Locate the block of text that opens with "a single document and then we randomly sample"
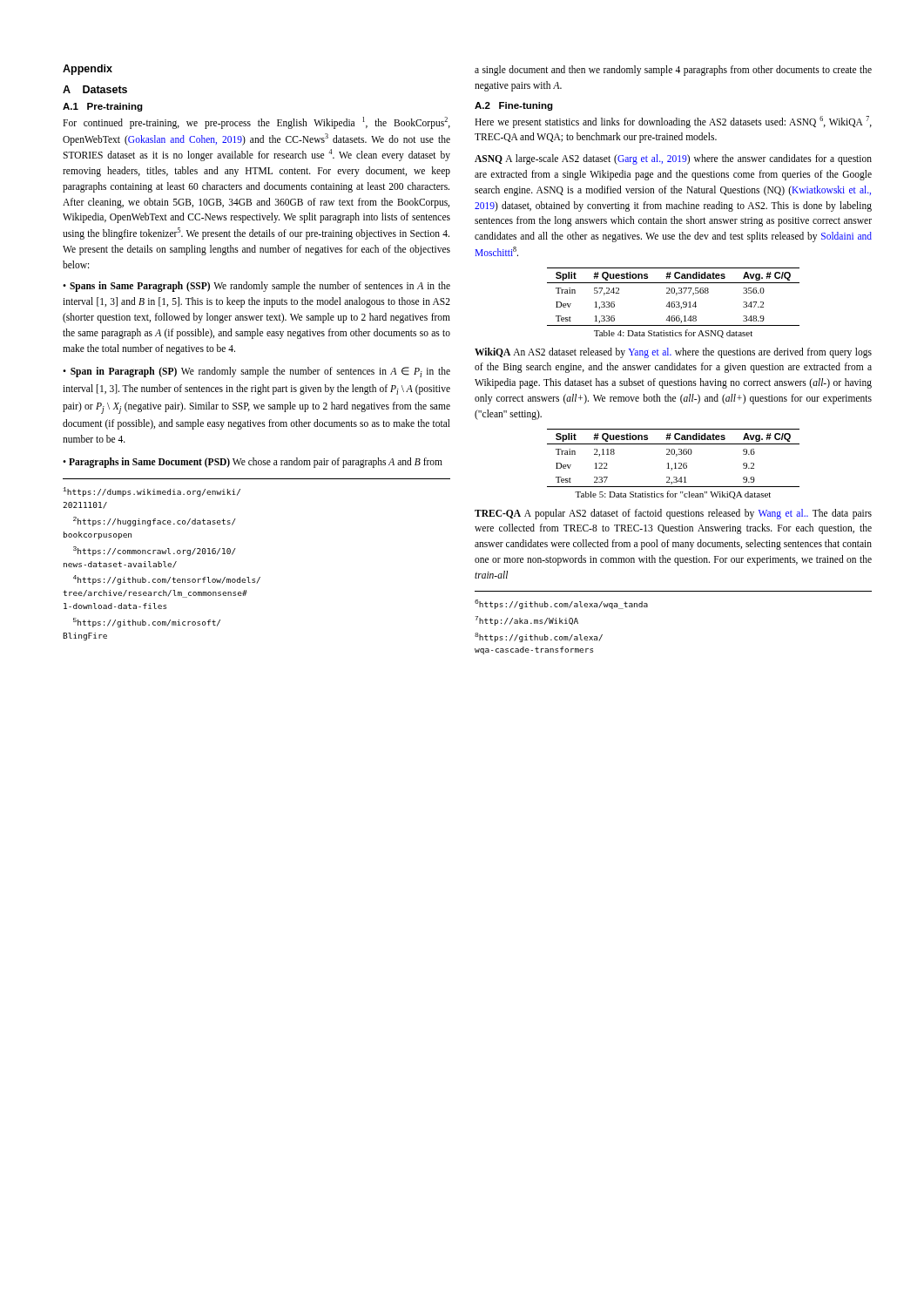Image resolution: width=924 pixels, height=1307 pixels. click(x=673, y=77)
